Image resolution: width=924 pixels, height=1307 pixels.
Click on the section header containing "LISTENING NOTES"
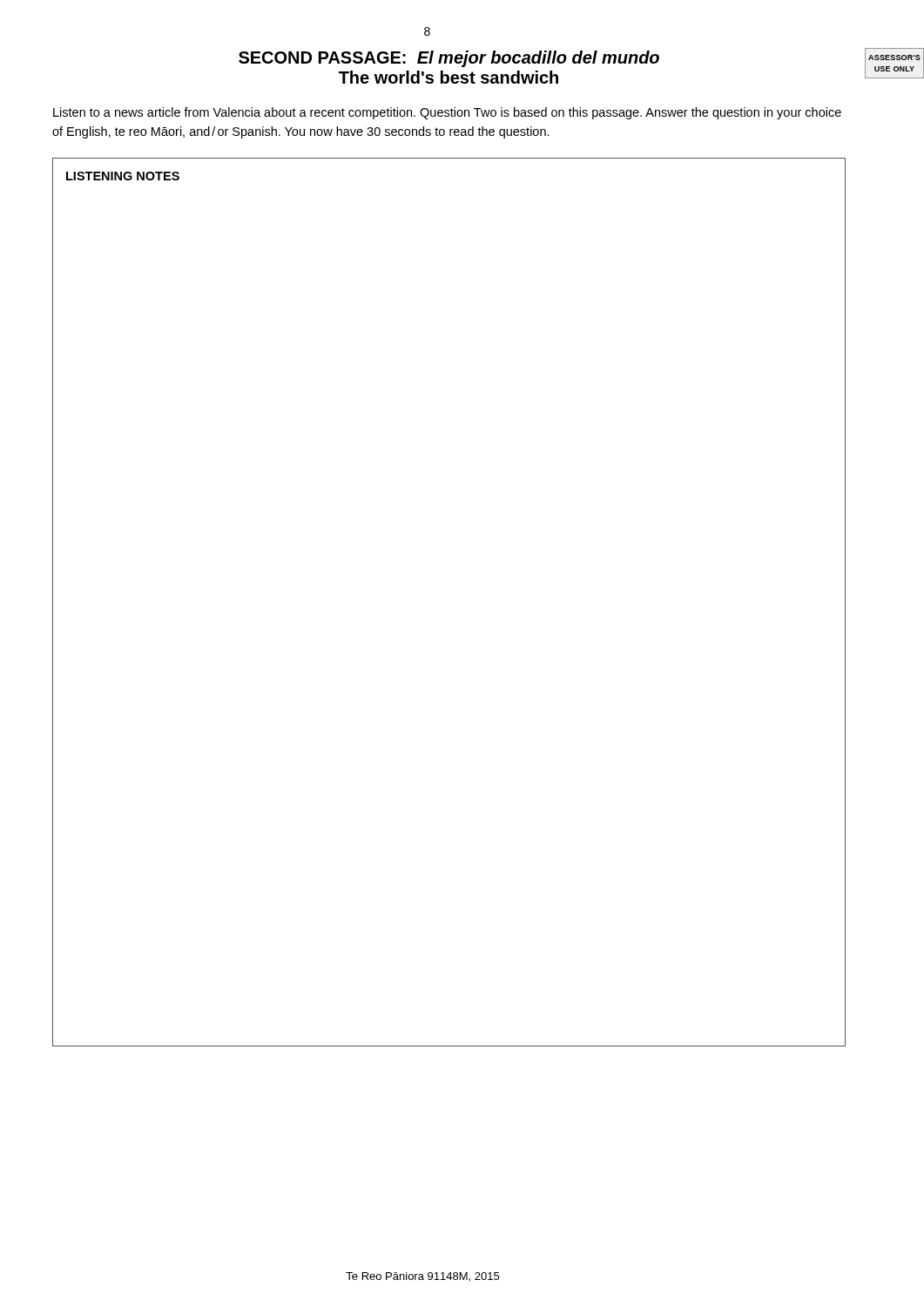pyautogui.click(x=123, y=176)
